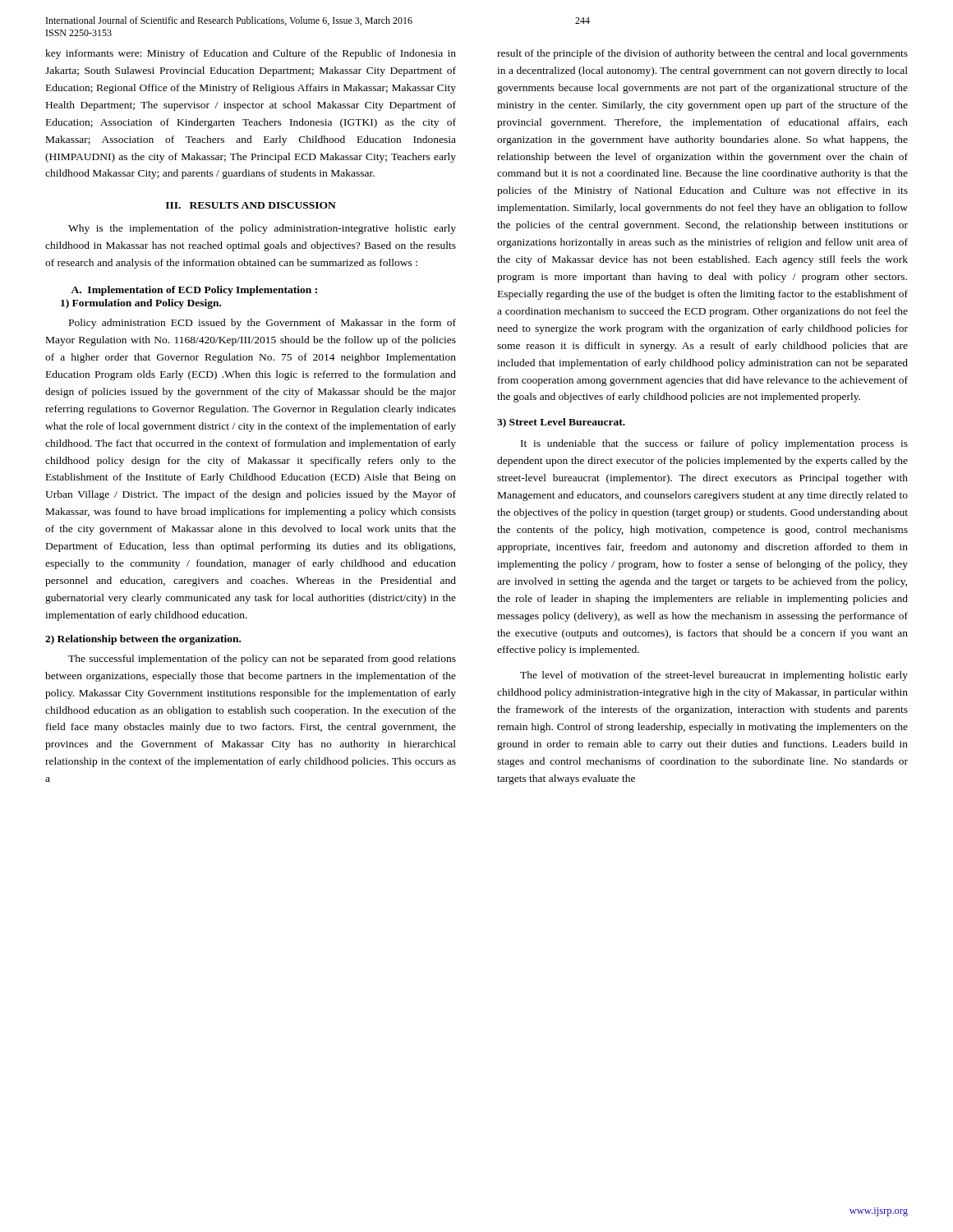
Task: Select the section header with the text "3) Street Level Bureaucrat."
Action: click(x=561, y=422)
